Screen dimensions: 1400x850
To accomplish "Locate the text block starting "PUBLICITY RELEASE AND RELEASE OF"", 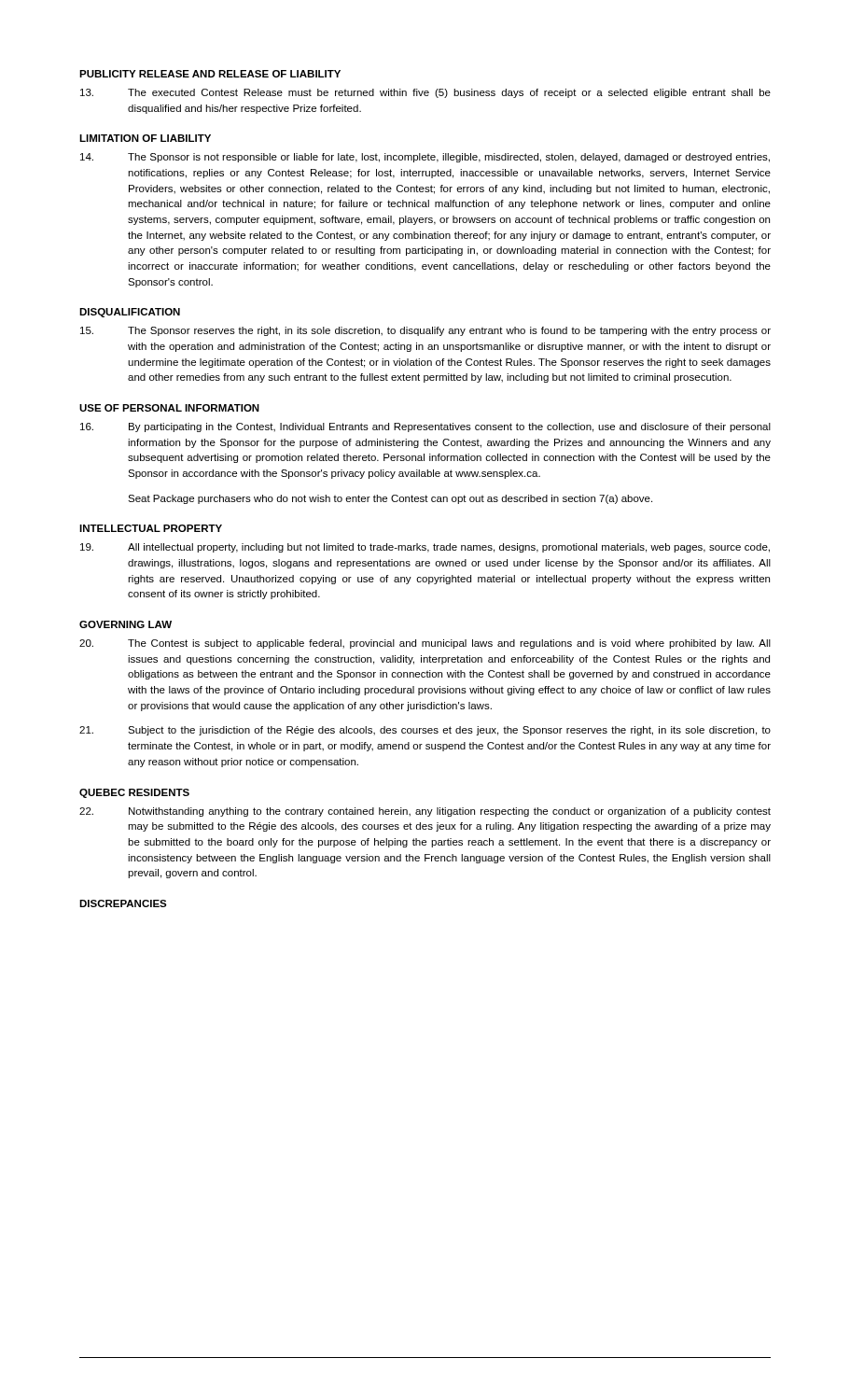I will click(x=210, y=74).
